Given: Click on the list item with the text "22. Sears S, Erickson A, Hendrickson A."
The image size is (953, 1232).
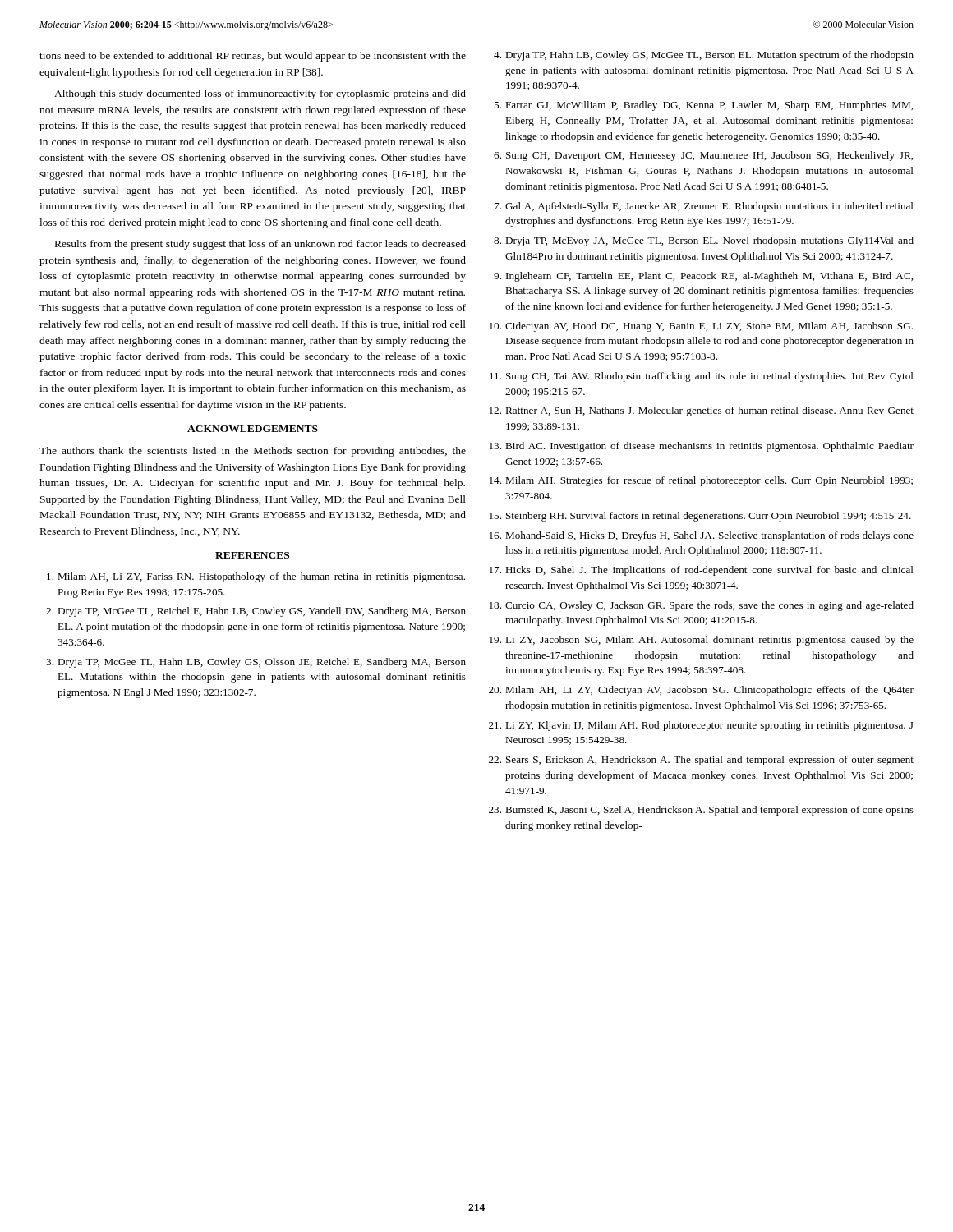Looking at the screenshot, I should point(700,775).
